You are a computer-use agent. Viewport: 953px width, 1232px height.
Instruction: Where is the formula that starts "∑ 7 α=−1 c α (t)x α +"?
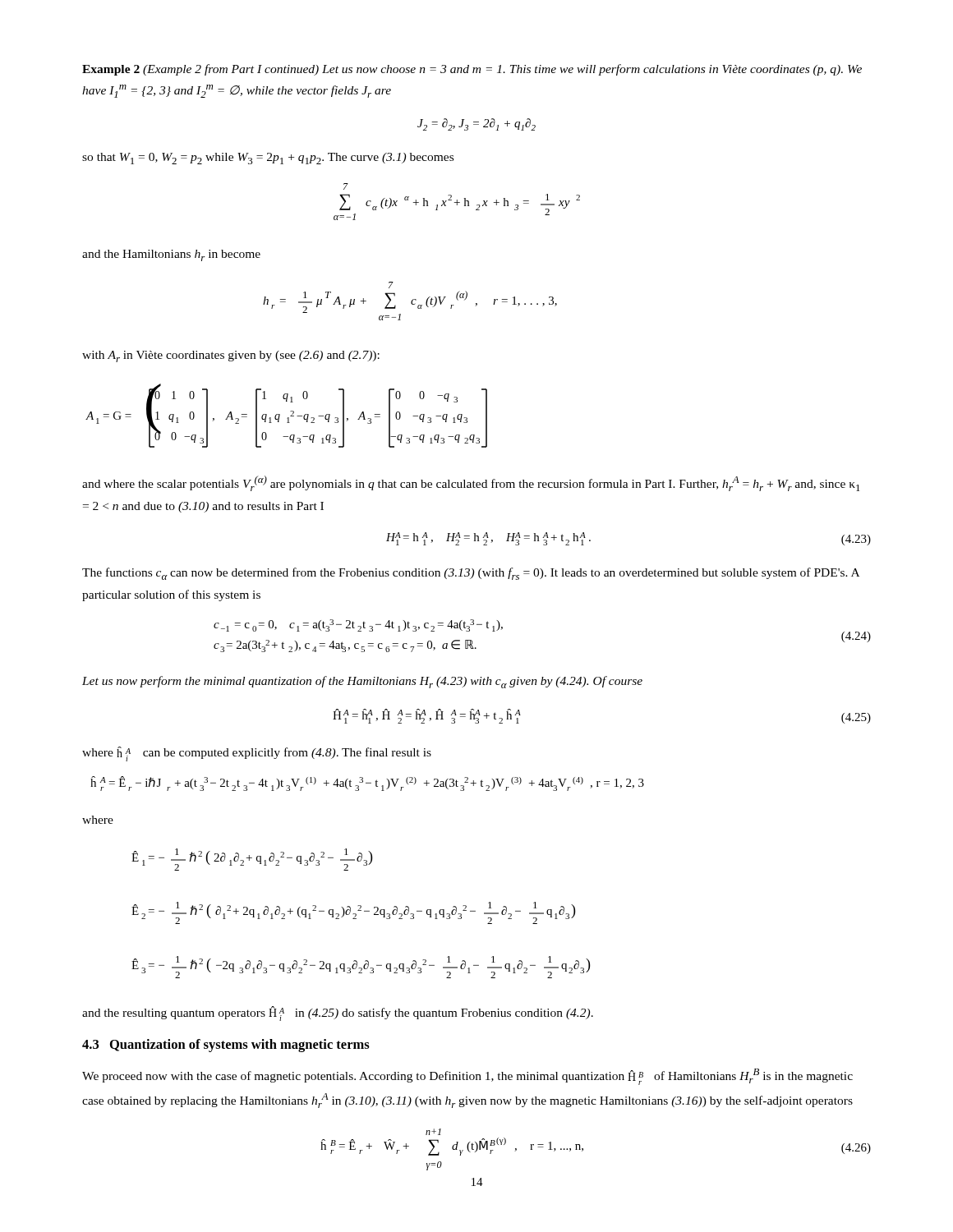476,204
